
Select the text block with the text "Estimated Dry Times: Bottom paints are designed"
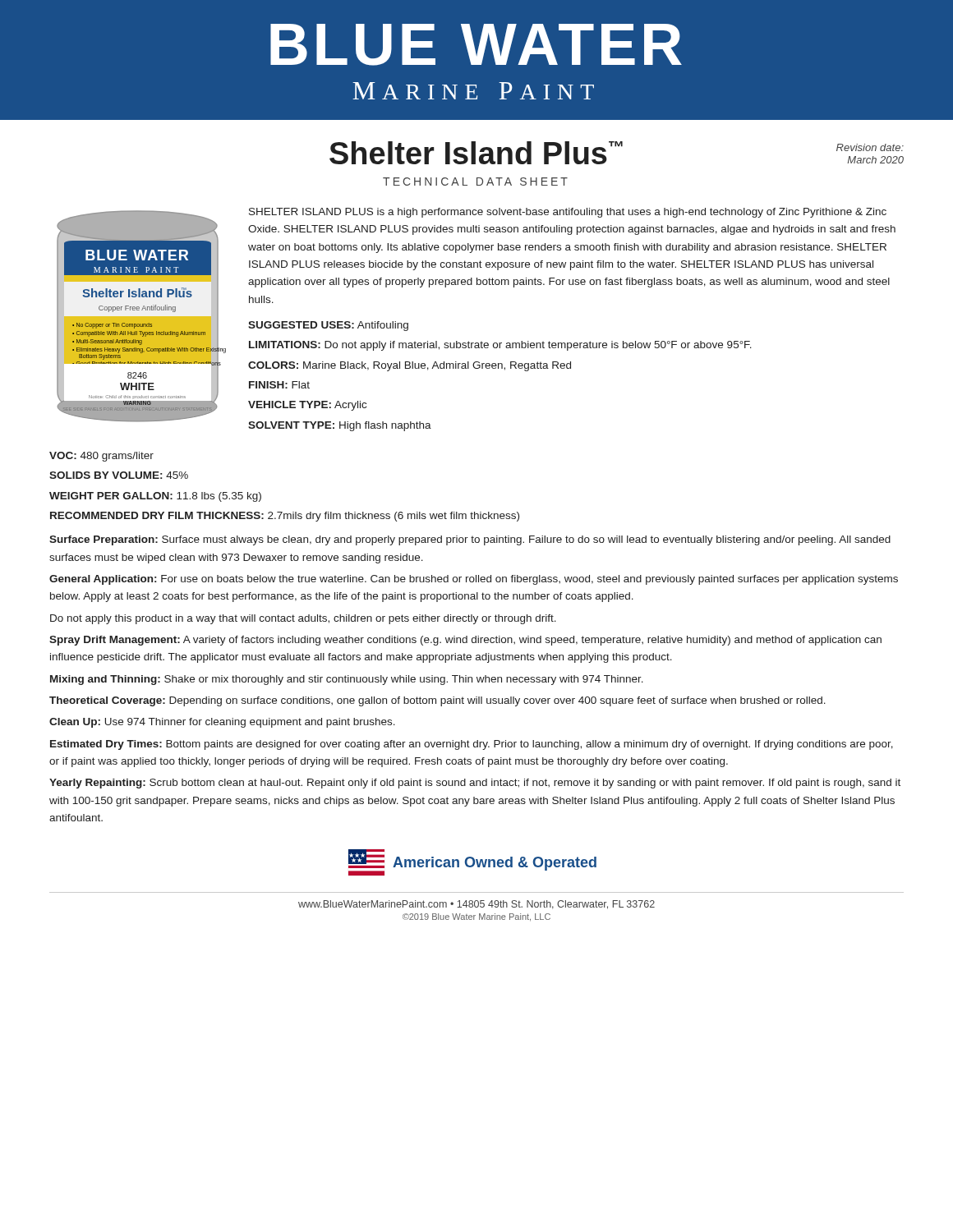(x=471, y=752)
